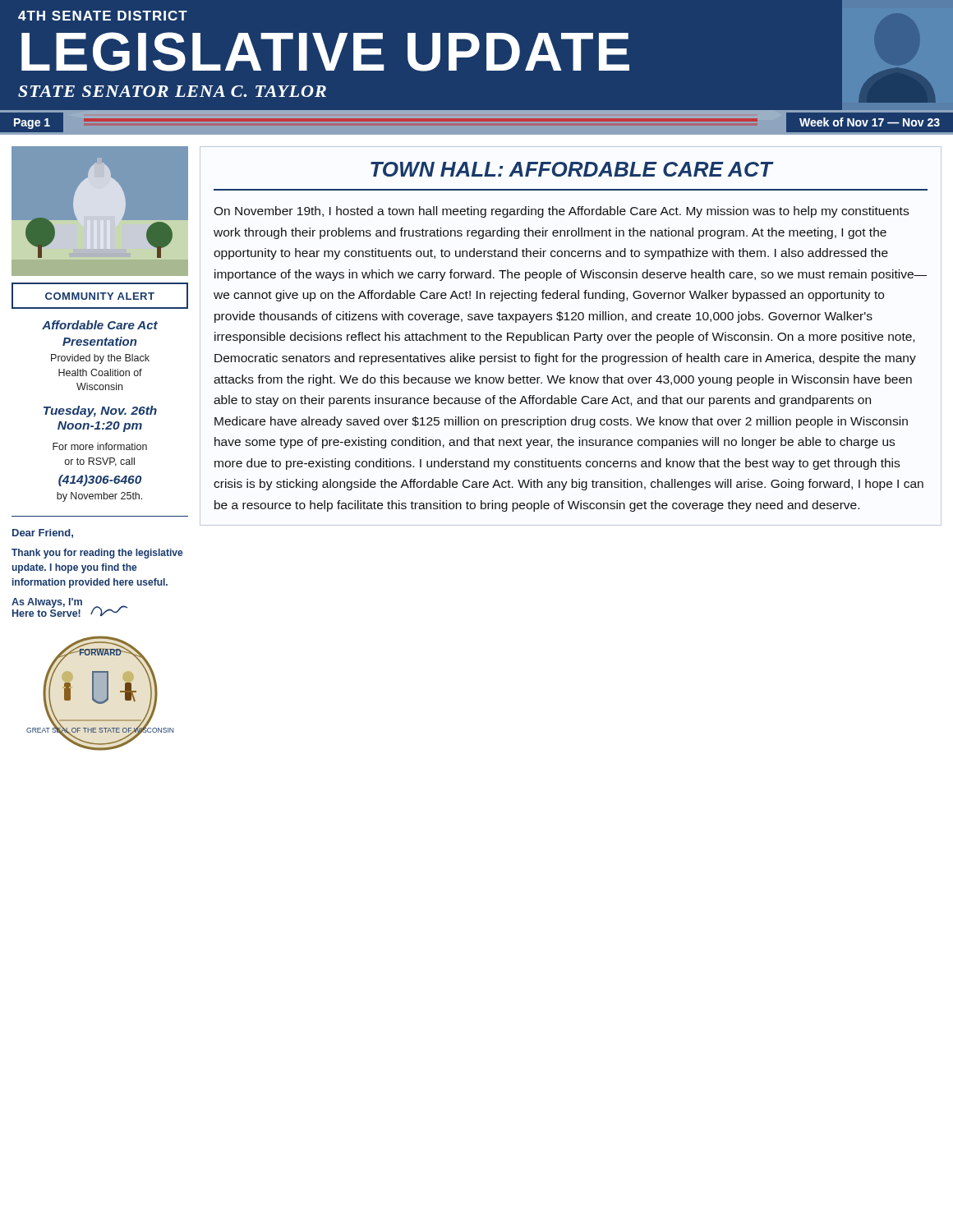
Task: Click on the block starting "Thank you for reading the legislative update. I"
Action: coord(97,568)
